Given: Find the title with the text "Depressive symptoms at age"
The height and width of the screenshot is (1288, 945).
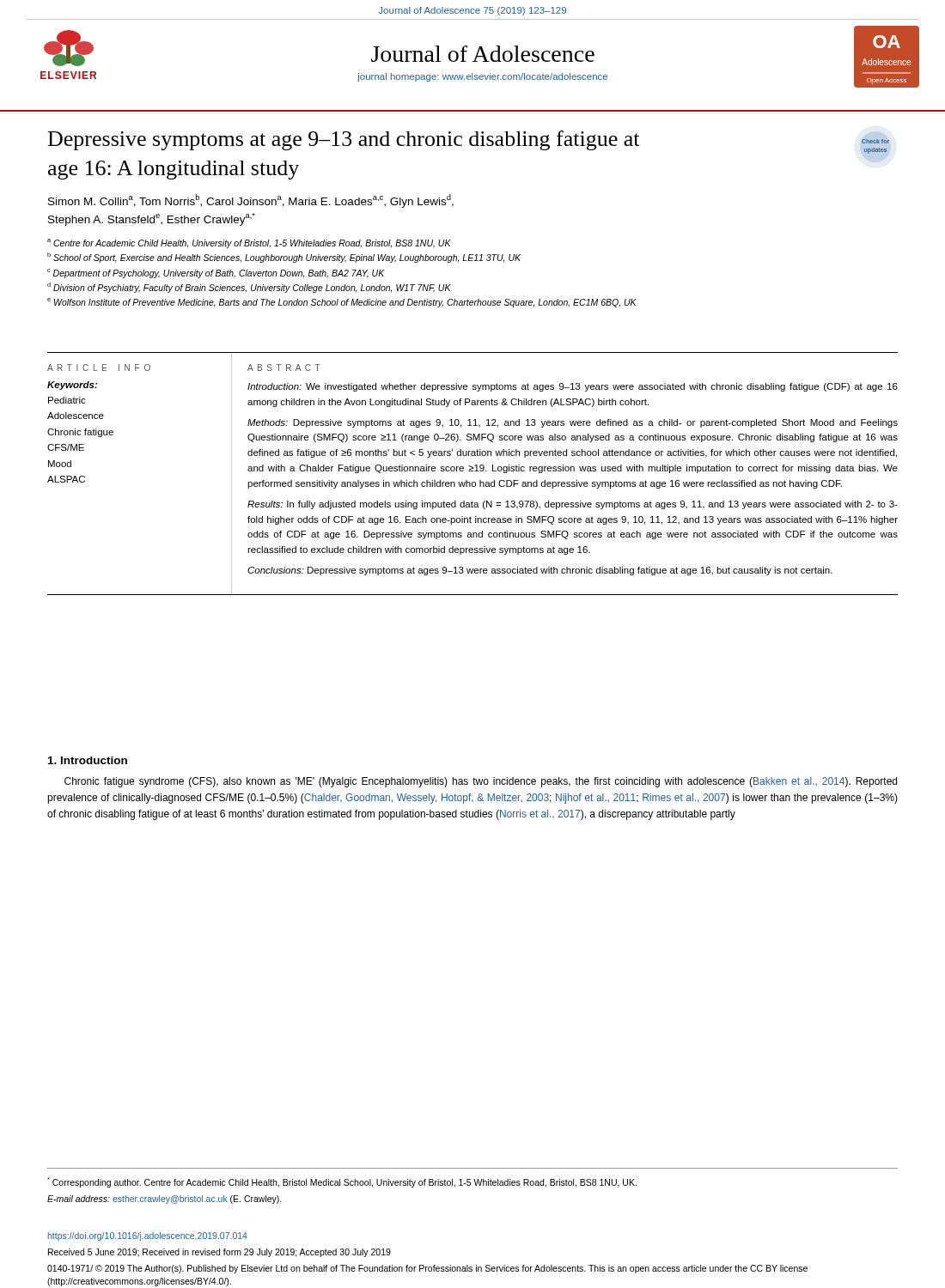Looking at the screenshot, I should (472, 154).
